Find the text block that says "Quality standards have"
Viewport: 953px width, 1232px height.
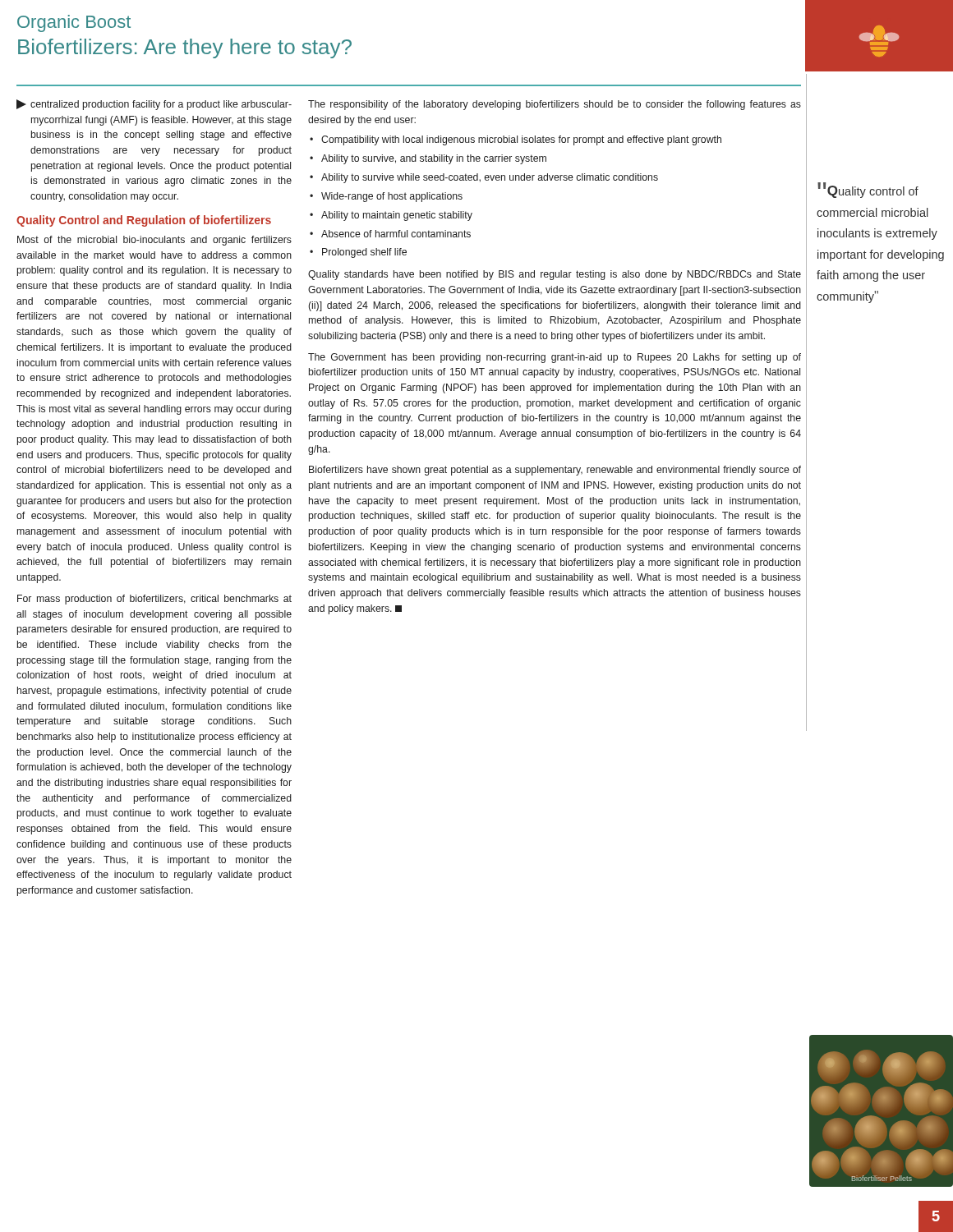point(555,305)
